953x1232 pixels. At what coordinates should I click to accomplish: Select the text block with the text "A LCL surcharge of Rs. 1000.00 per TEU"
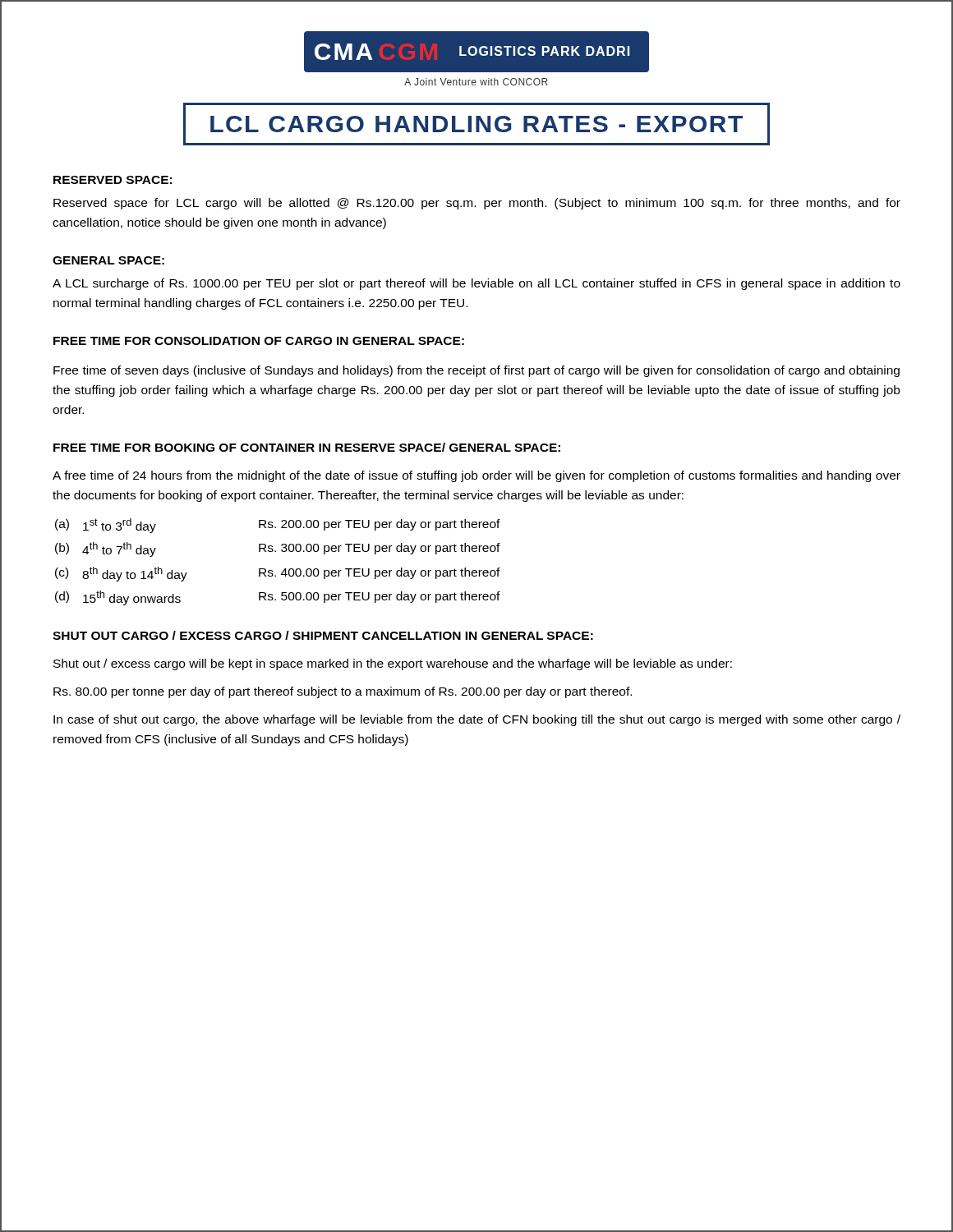(476, 293)
